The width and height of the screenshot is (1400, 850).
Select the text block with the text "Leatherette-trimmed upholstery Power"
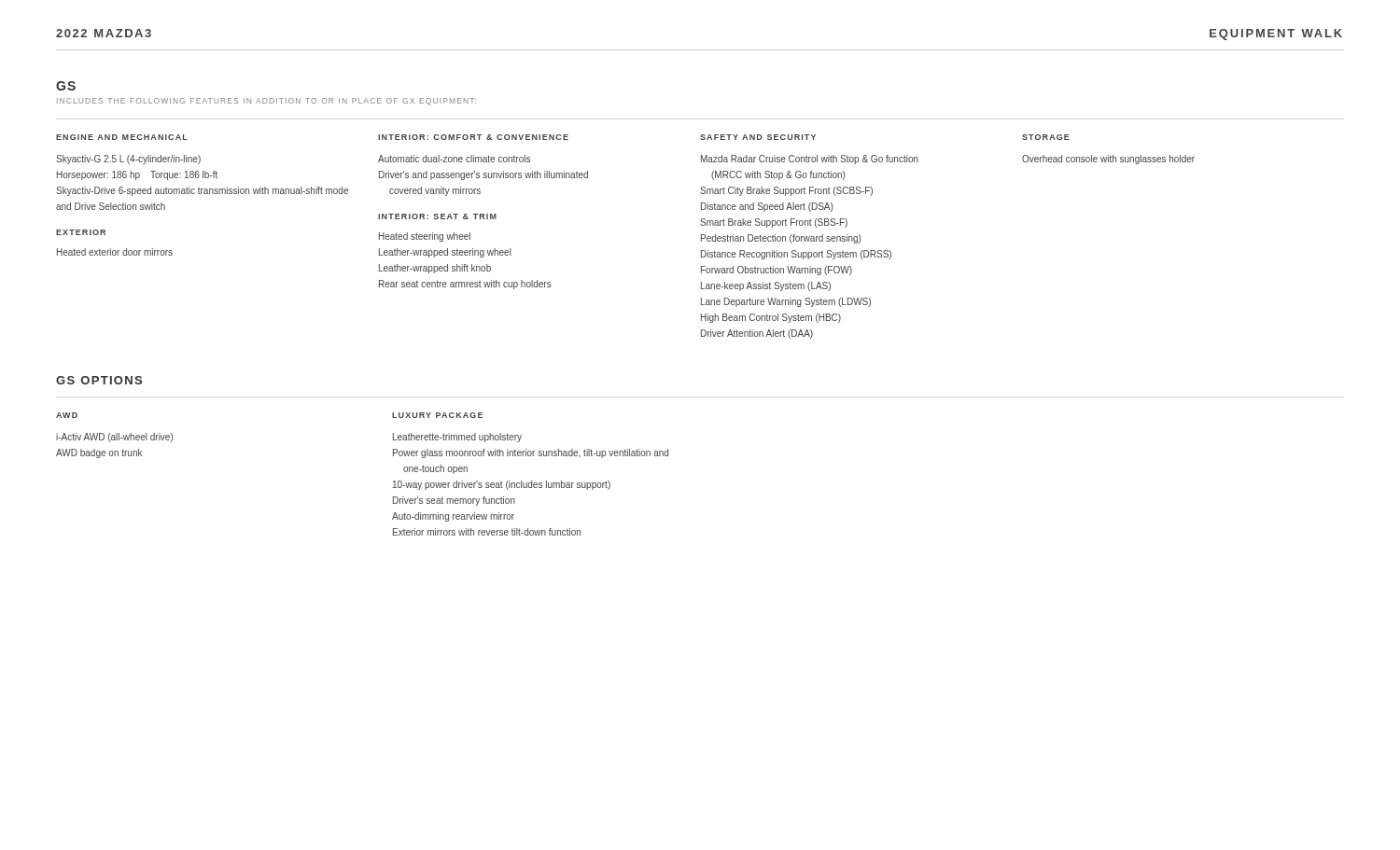[x=457, y=438]
